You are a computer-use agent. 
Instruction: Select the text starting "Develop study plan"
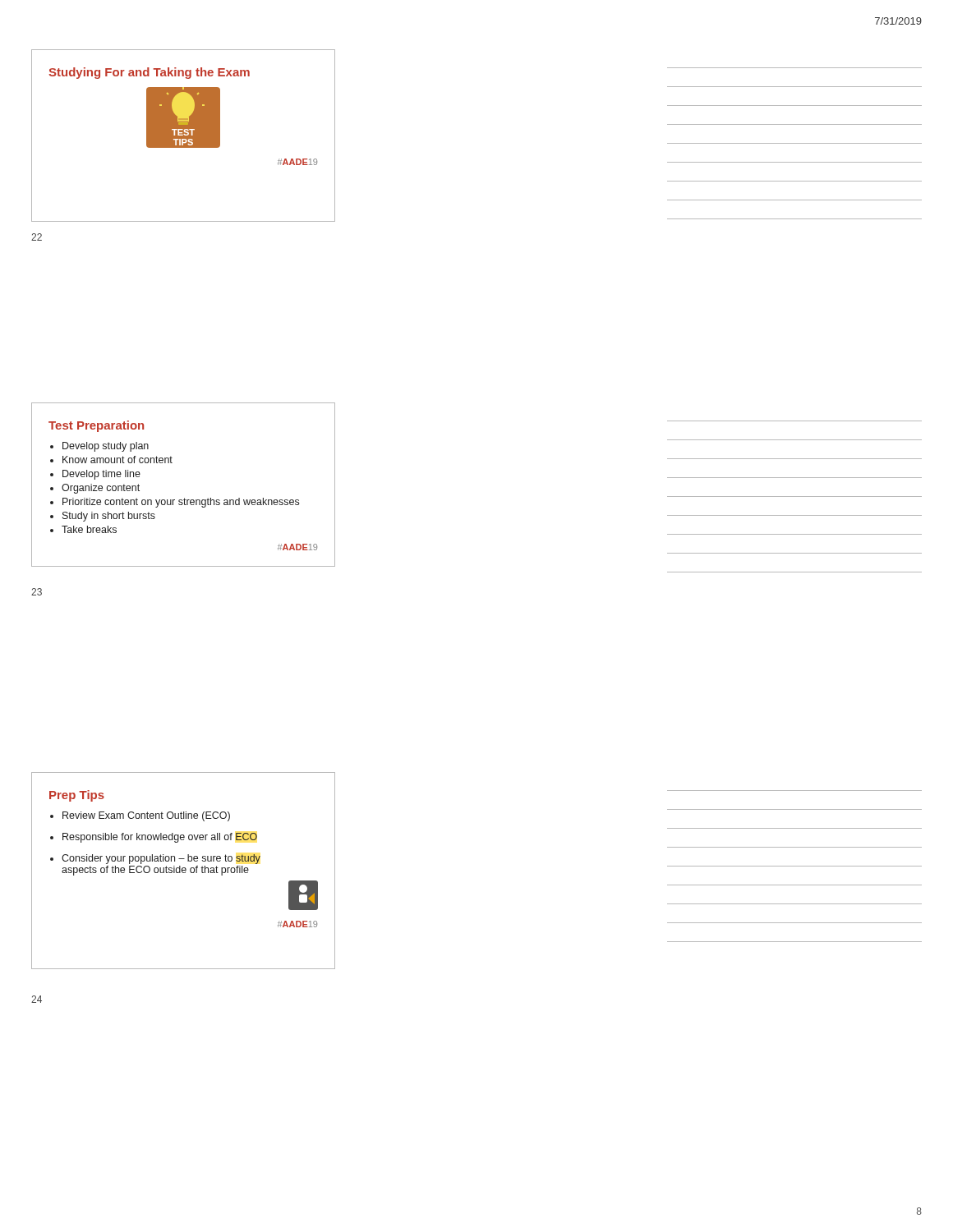[105, 446]
